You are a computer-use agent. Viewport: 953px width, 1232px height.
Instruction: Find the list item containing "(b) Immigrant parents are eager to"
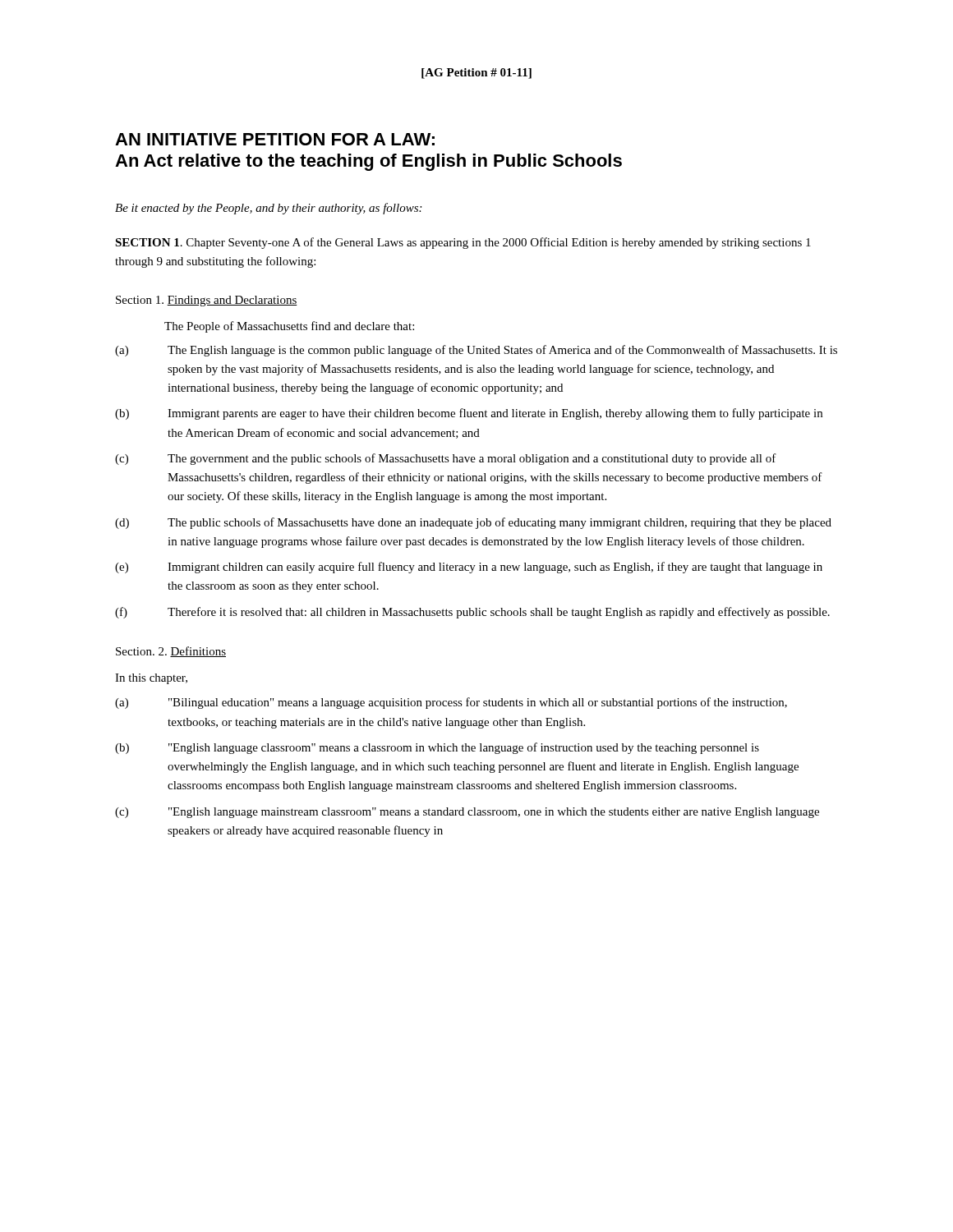coord(476,423)
